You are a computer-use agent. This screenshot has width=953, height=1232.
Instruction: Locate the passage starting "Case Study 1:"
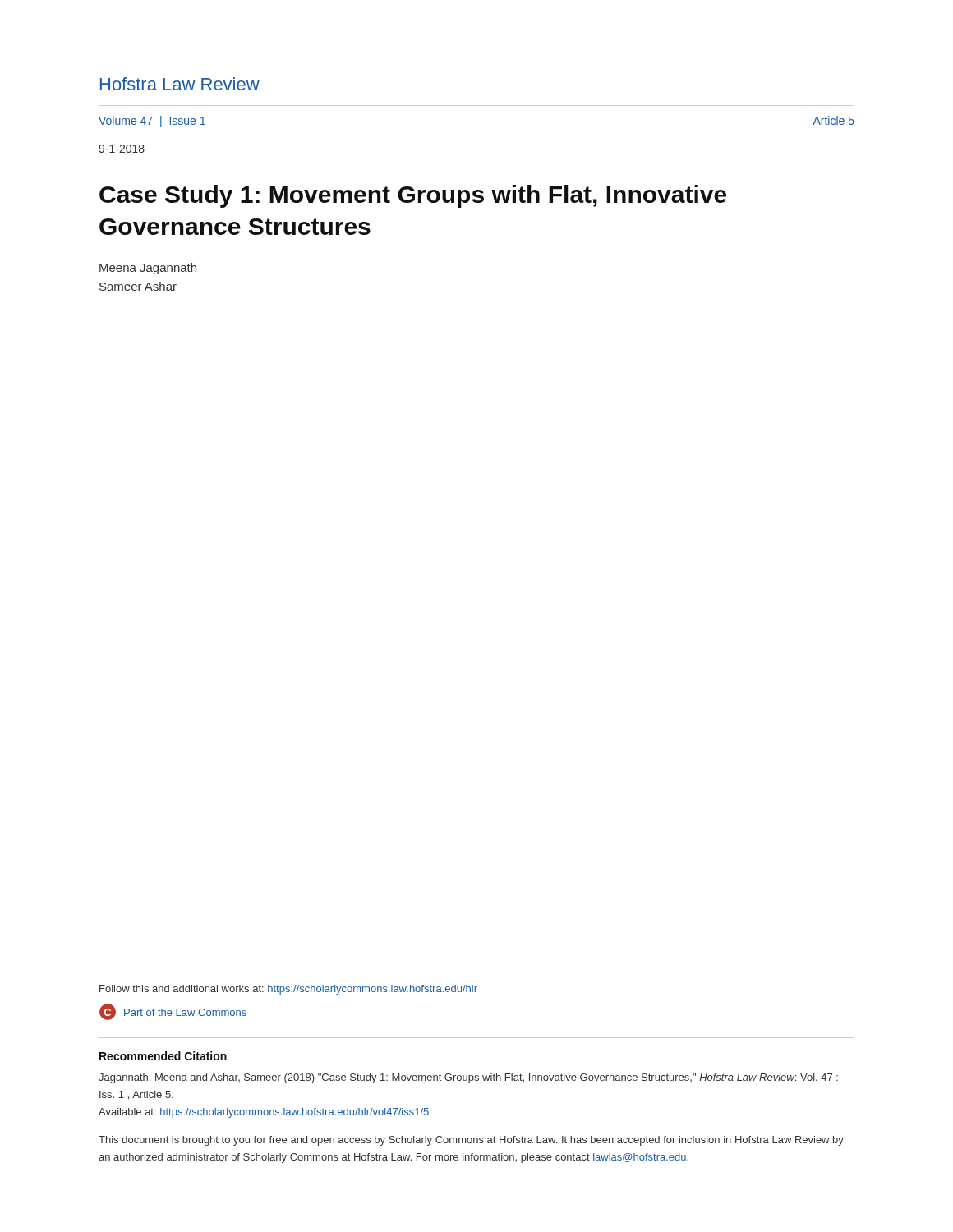click(x=413, y=210)
